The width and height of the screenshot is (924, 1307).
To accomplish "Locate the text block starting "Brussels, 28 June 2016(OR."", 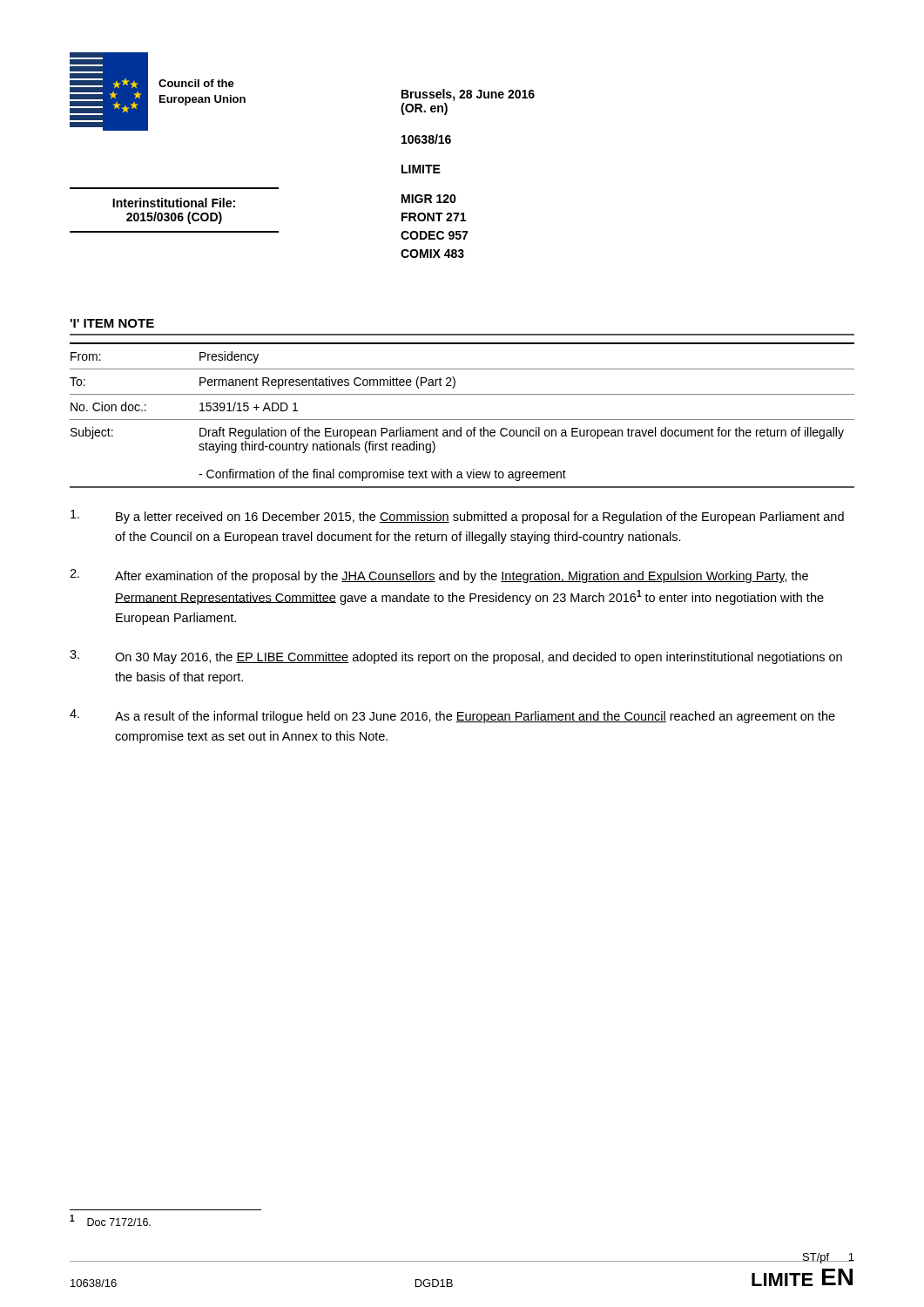I will [x=468, y=101].
